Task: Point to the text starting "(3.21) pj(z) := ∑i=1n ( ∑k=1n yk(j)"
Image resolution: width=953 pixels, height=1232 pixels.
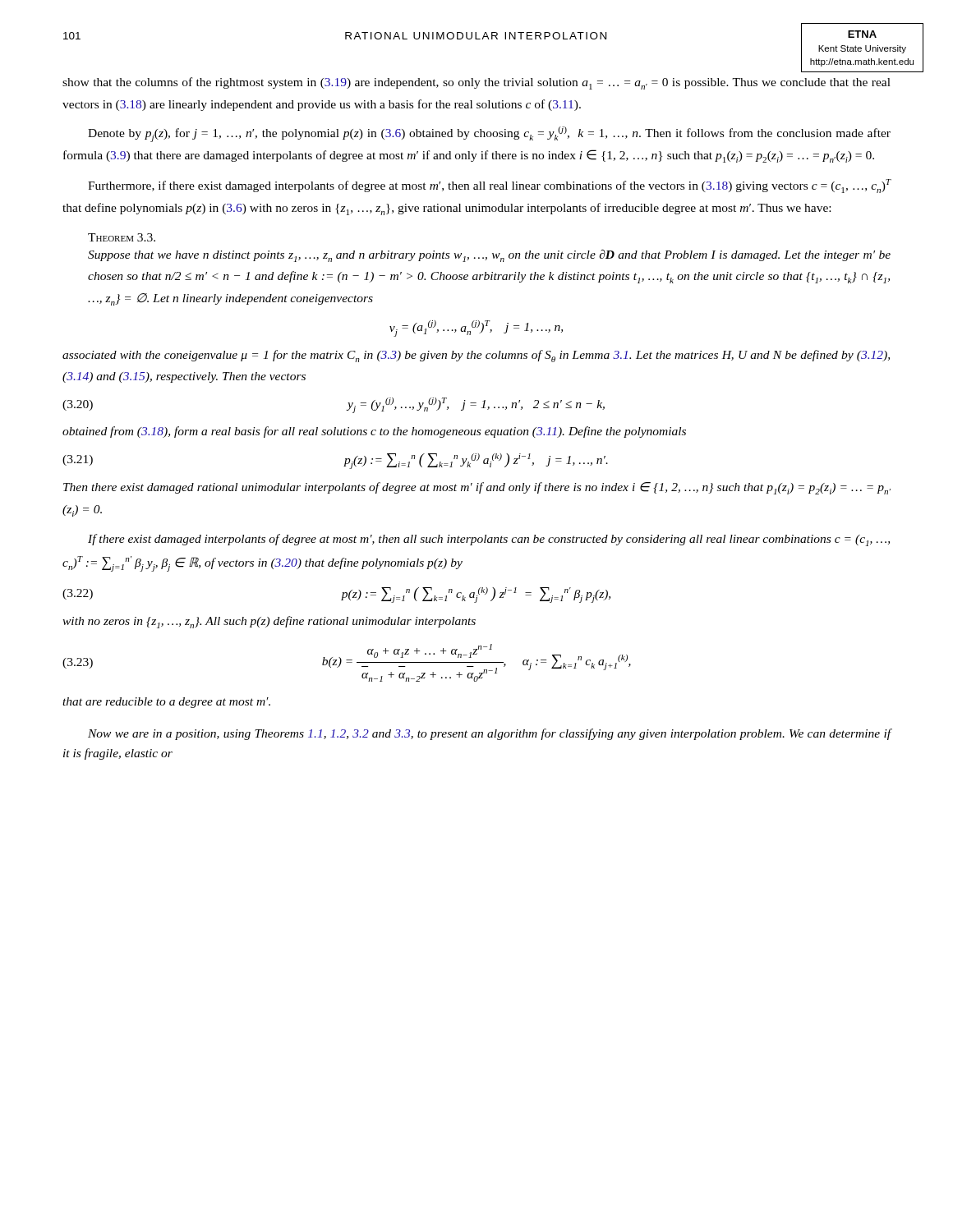Action: pos(476,459)
